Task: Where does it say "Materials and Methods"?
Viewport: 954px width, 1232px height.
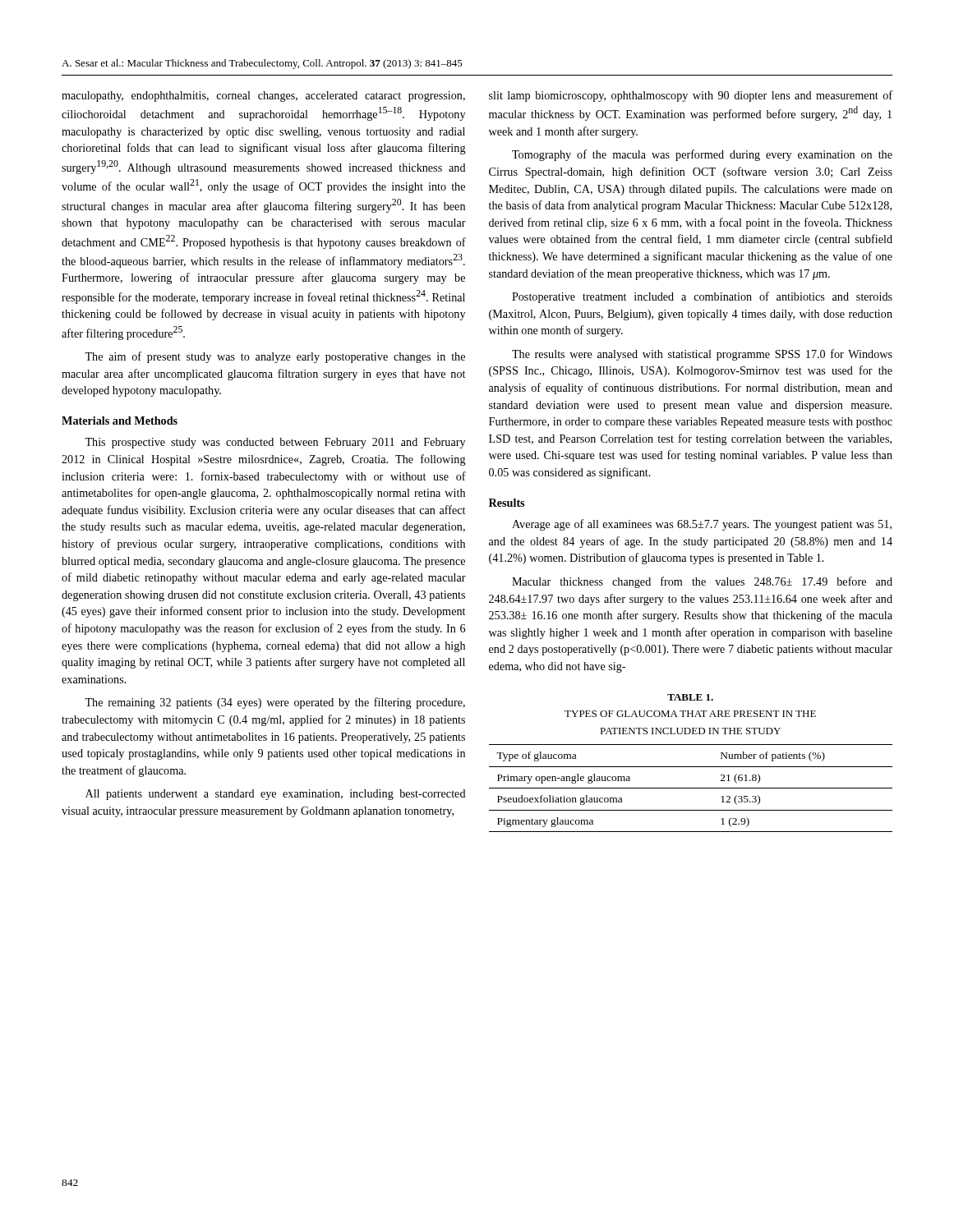Action: coord(120,420)
